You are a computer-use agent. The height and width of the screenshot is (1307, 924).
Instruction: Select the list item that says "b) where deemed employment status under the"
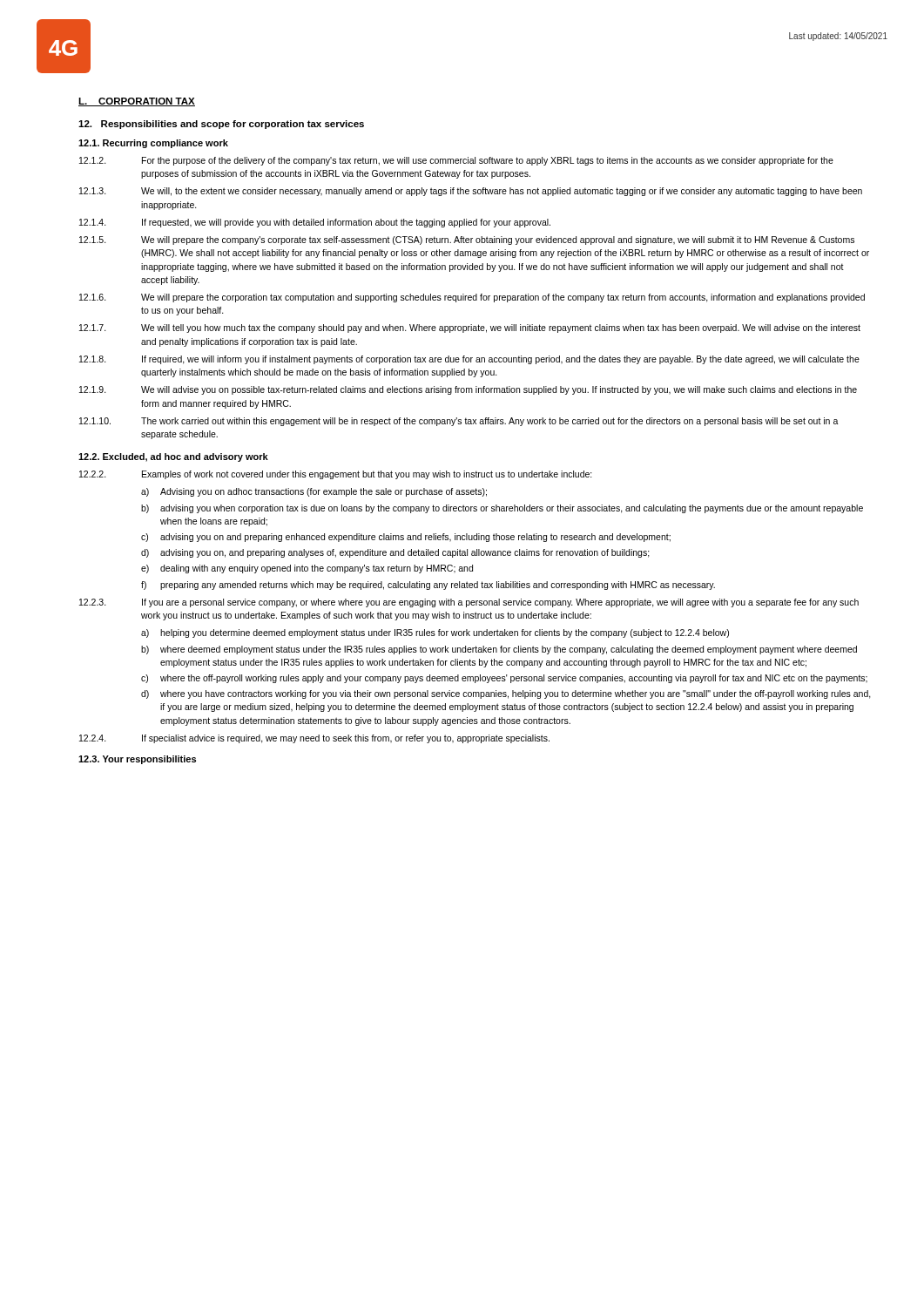pos(506,656)
